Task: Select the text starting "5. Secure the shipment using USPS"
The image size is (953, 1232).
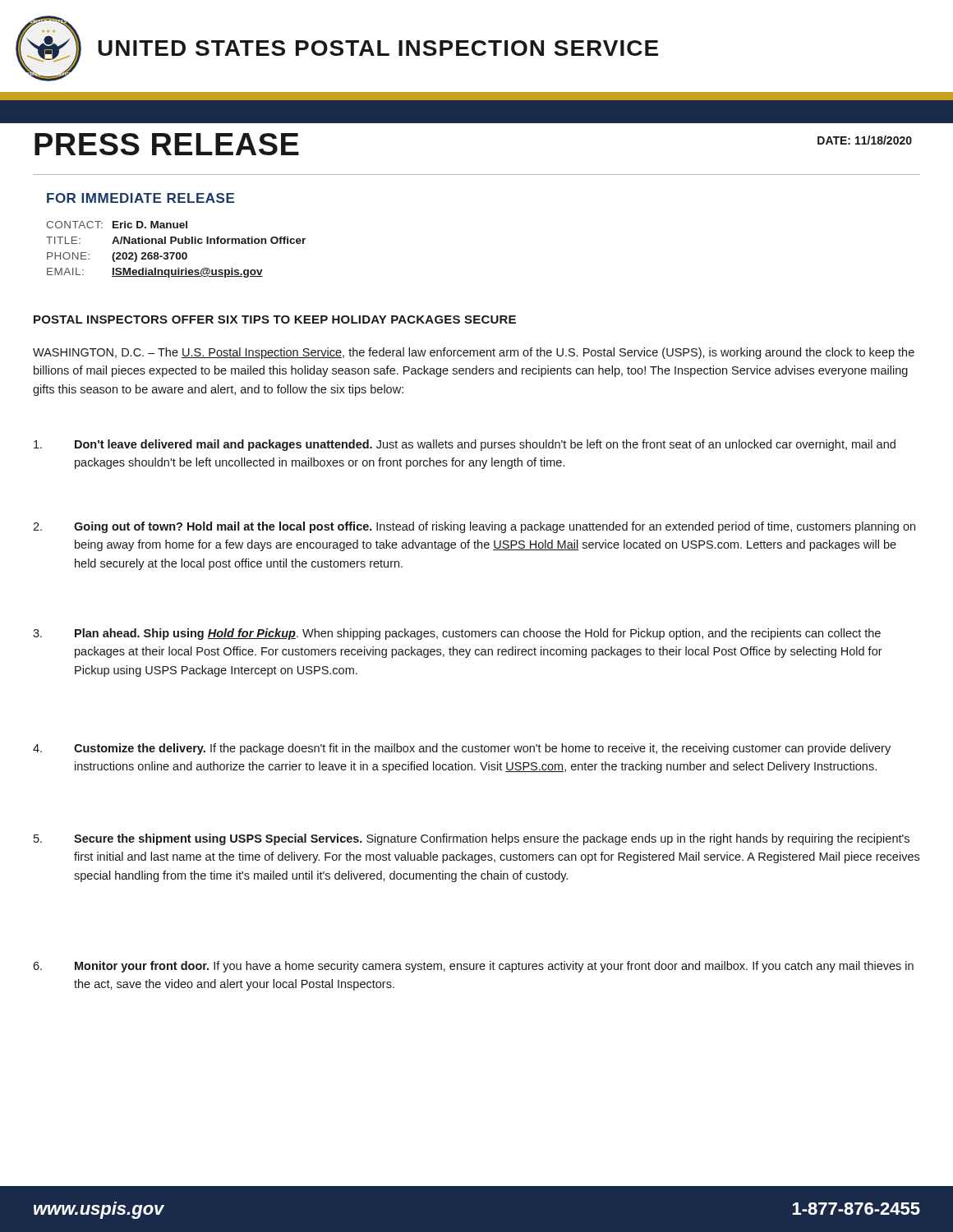Action: coord(476,857)
